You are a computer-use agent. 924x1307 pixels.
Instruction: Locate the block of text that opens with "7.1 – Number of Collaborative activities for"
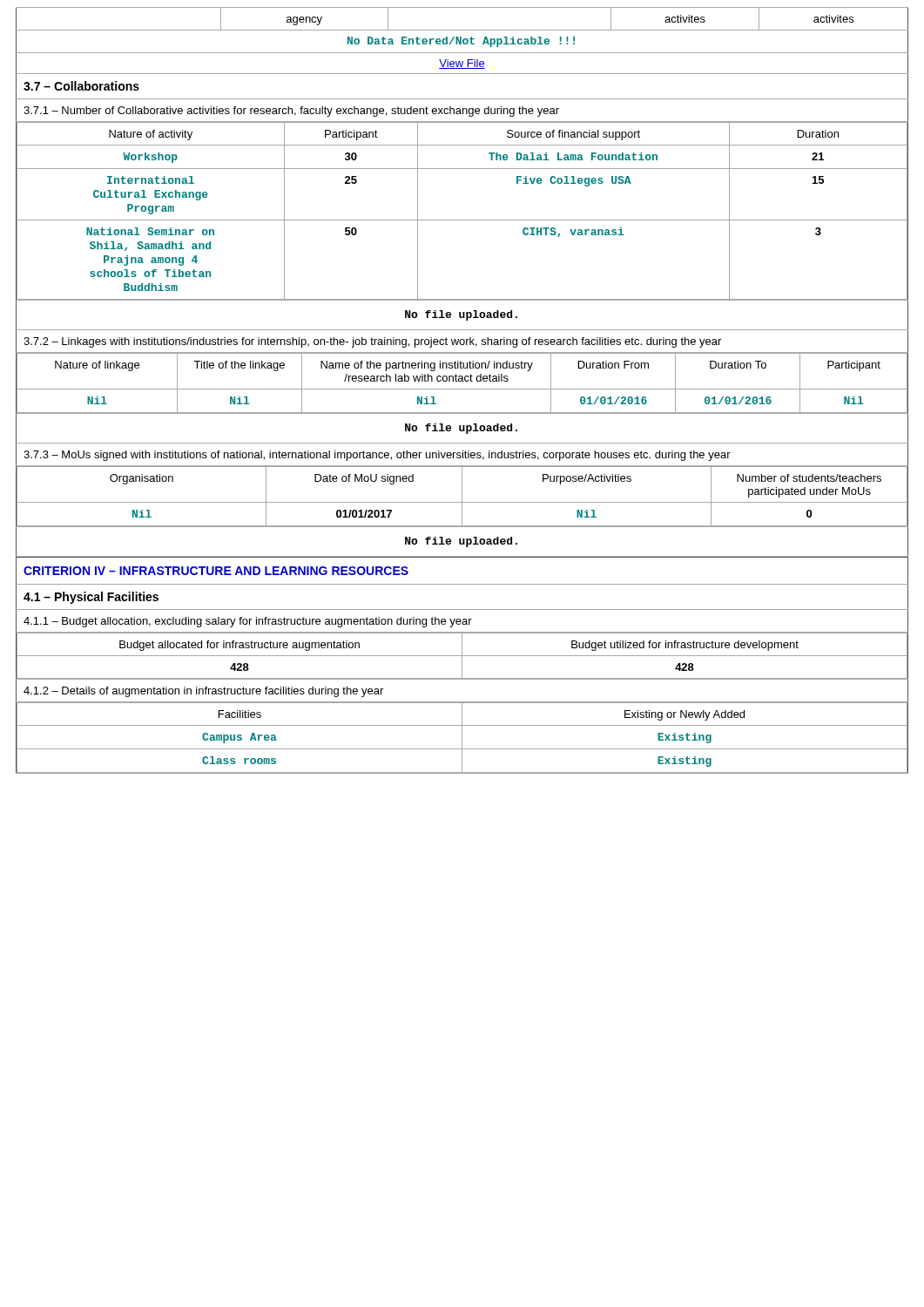tap(291, 110)
